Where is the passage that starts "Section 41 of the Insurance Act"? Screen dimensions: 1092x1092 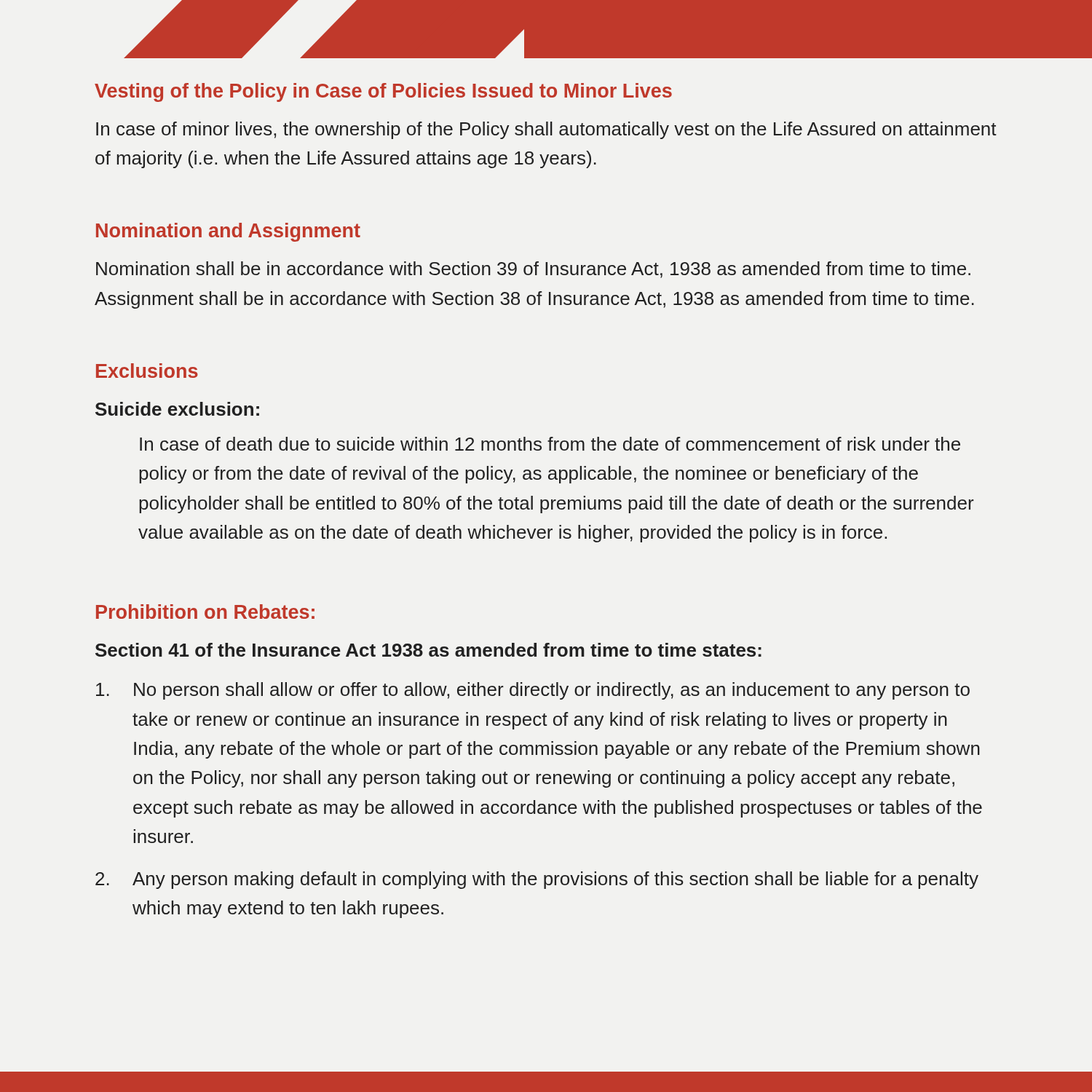429,650
